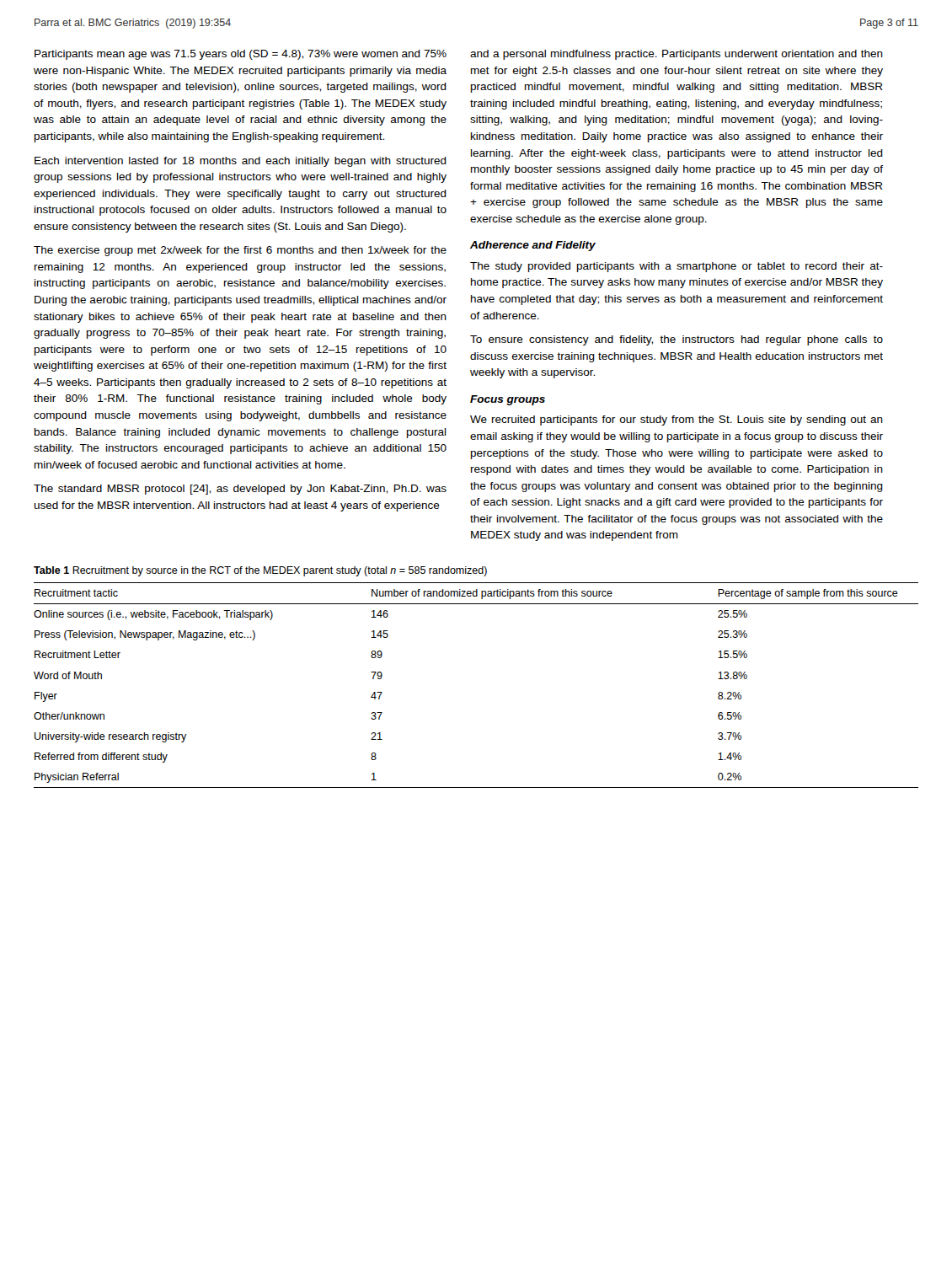Image resolution: width=952 pixels, height=1264 pixels.
Task: Locate the section header with the text "Focus groups"
Action: (x=508, y=399)
